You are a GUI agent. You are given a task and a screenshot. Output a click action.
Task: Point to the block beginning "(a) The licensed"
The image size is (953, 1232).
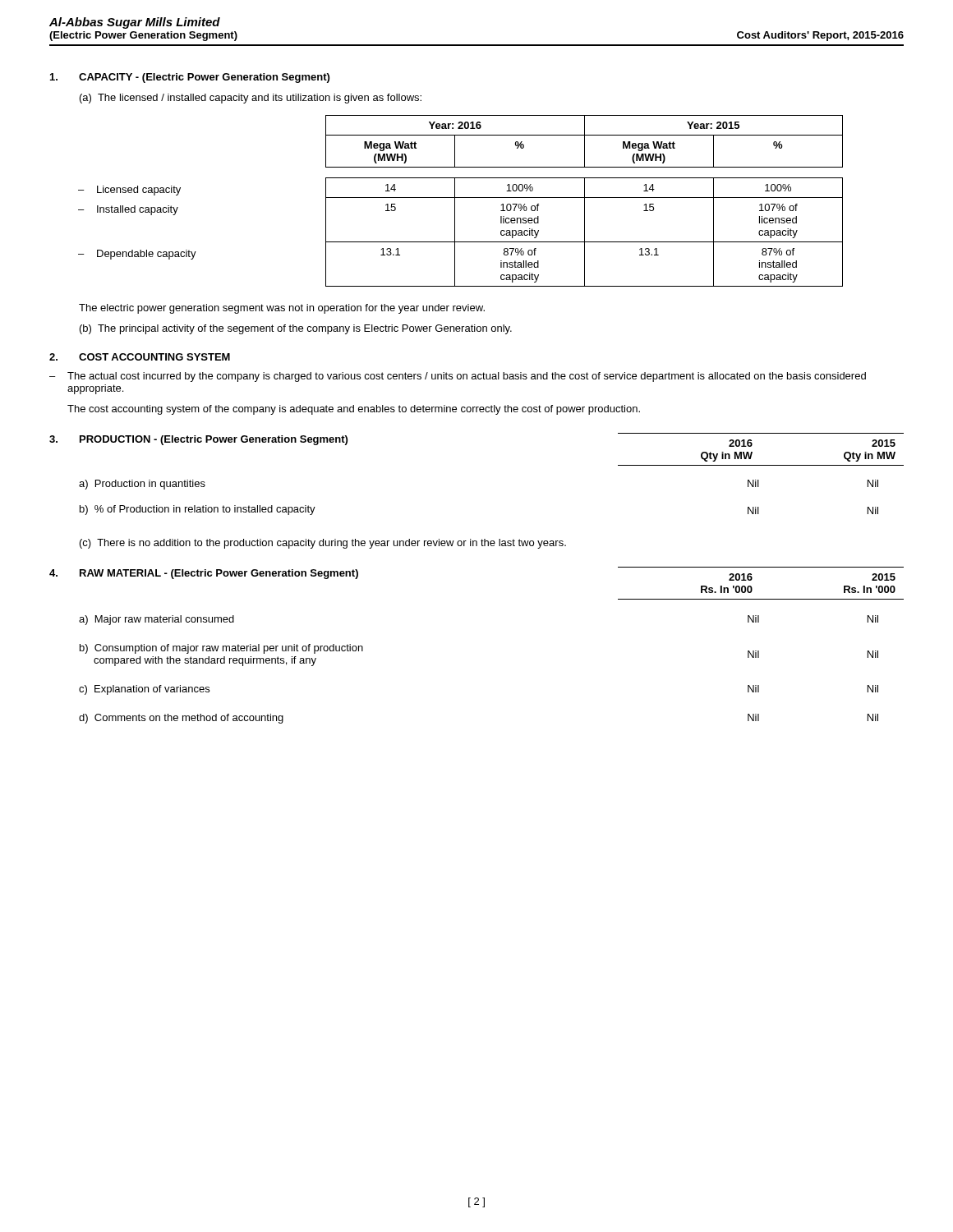pos(251,97)
